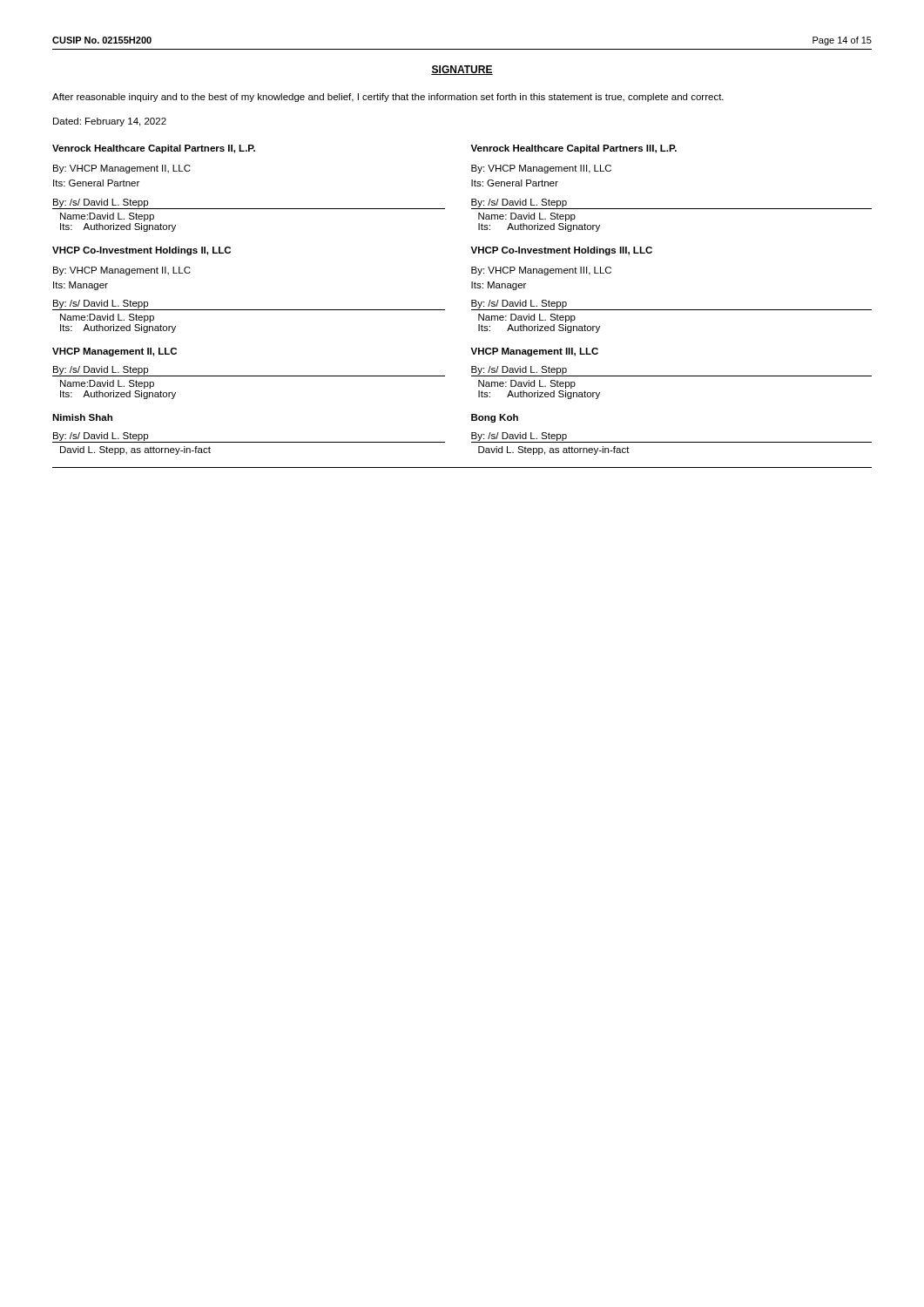Select a section header

(462, 70)
